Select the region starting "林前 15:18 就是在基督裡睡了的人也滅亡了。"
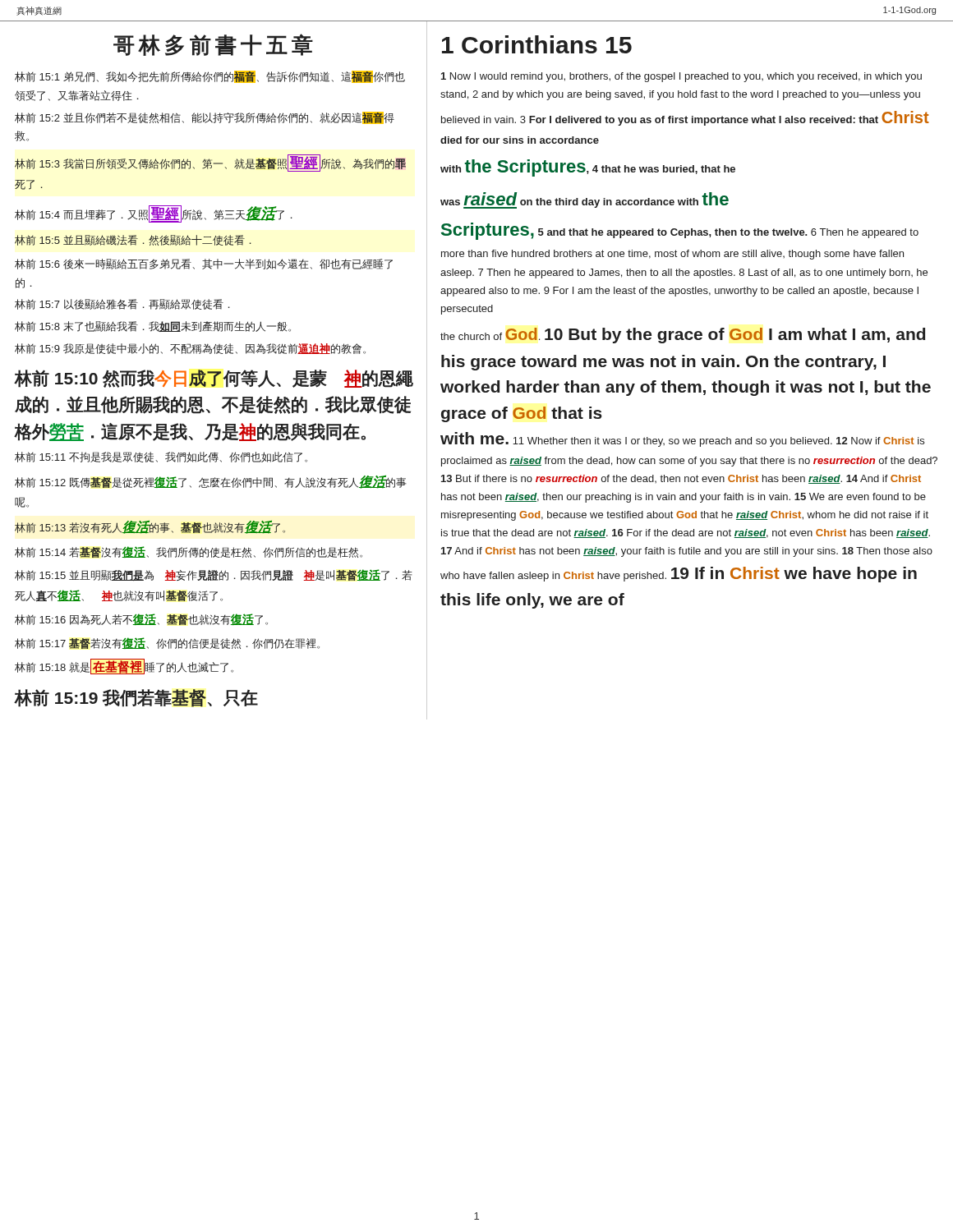Image resolution: width=953 pixels, height=1232 pixels. [128, 667]
